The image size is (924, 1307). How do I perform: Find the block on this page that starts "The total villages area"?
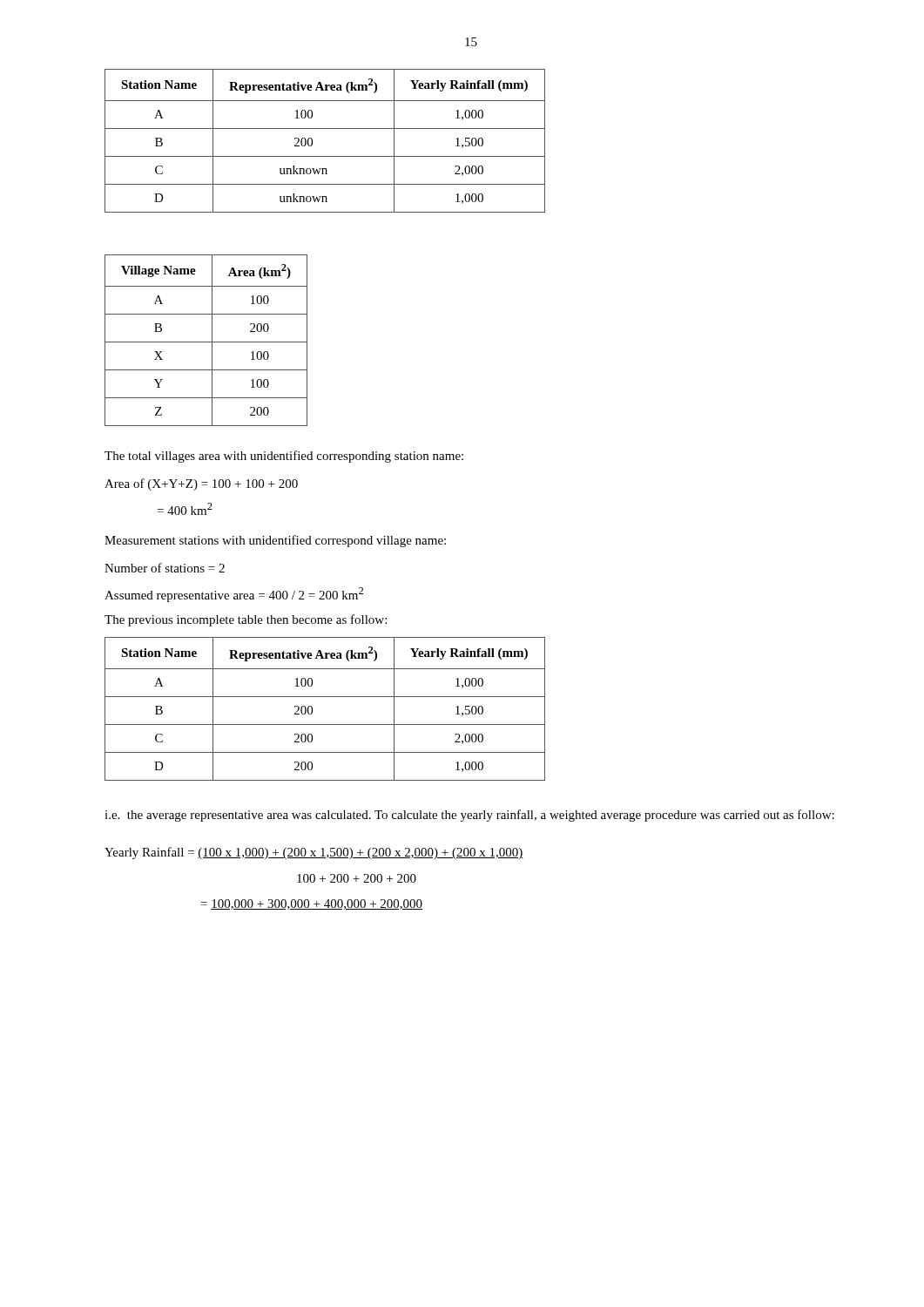[284, 456]
